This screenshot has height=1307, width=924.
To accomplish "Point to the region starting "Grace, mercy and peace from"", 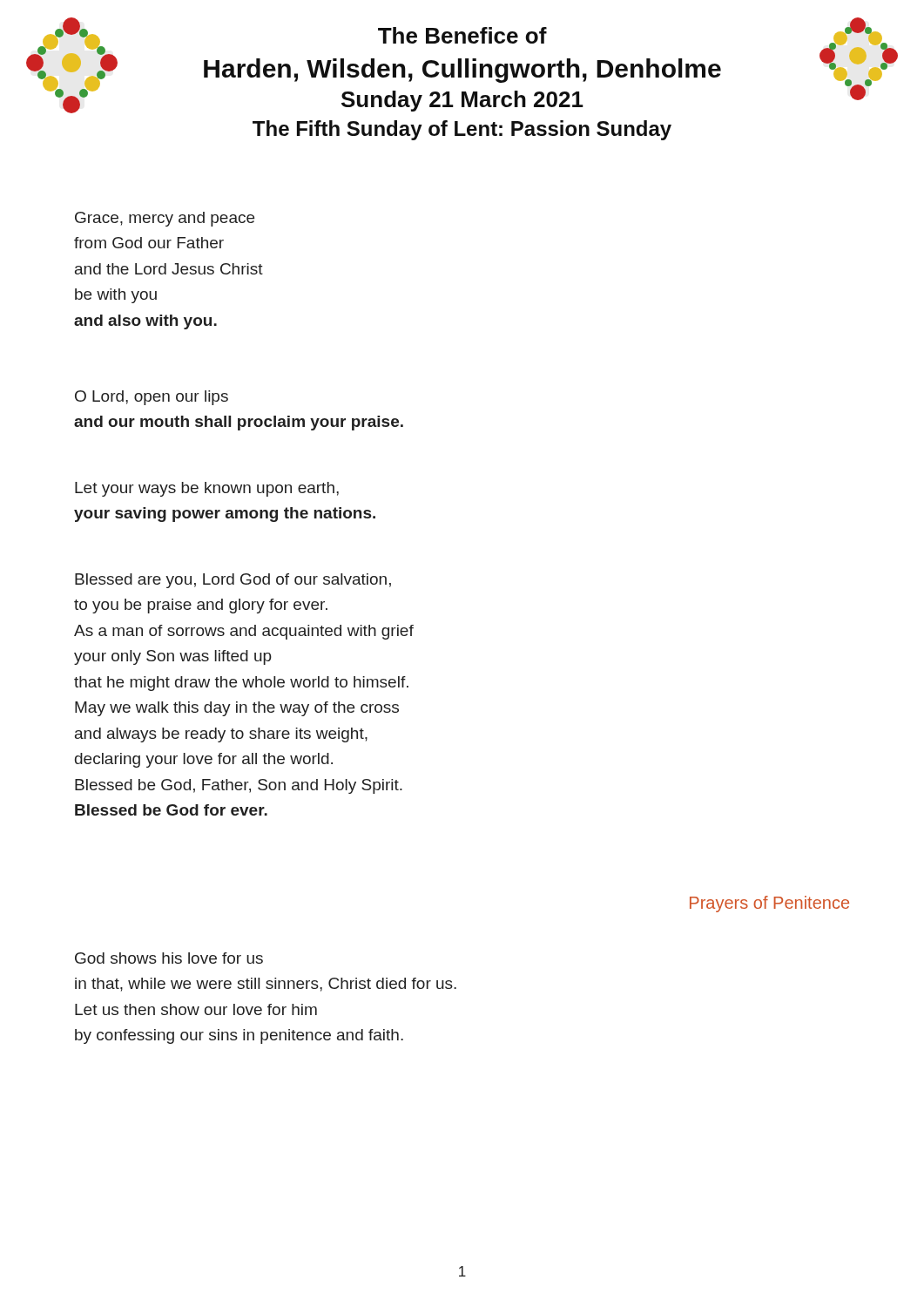I will (168, 269).
